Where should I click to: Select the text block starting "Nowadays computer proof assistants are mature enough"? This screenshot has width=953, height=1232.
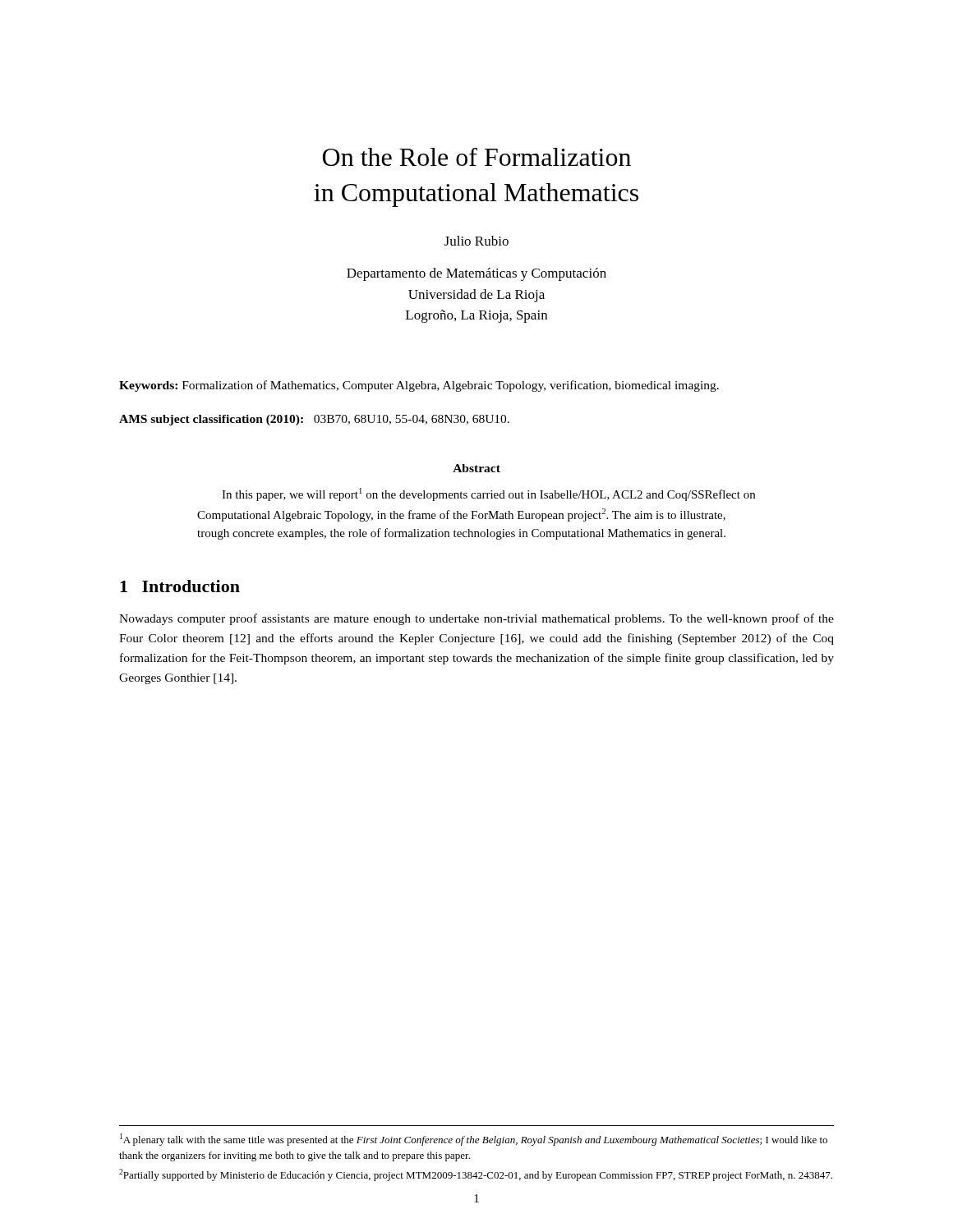476,648
